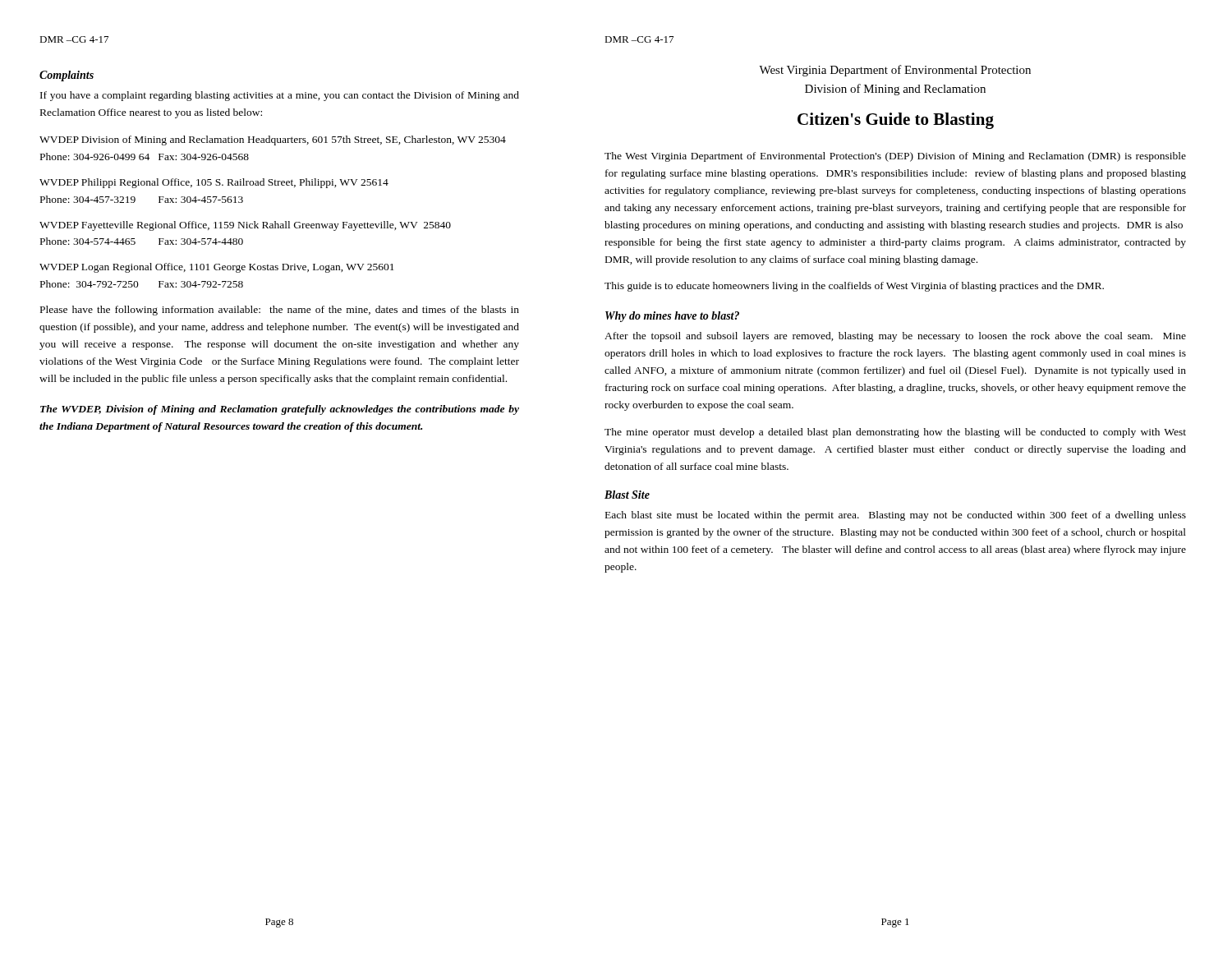
Task: Find the text block containing "Each blast site must be located"
Action: click(x=895, y=540)
